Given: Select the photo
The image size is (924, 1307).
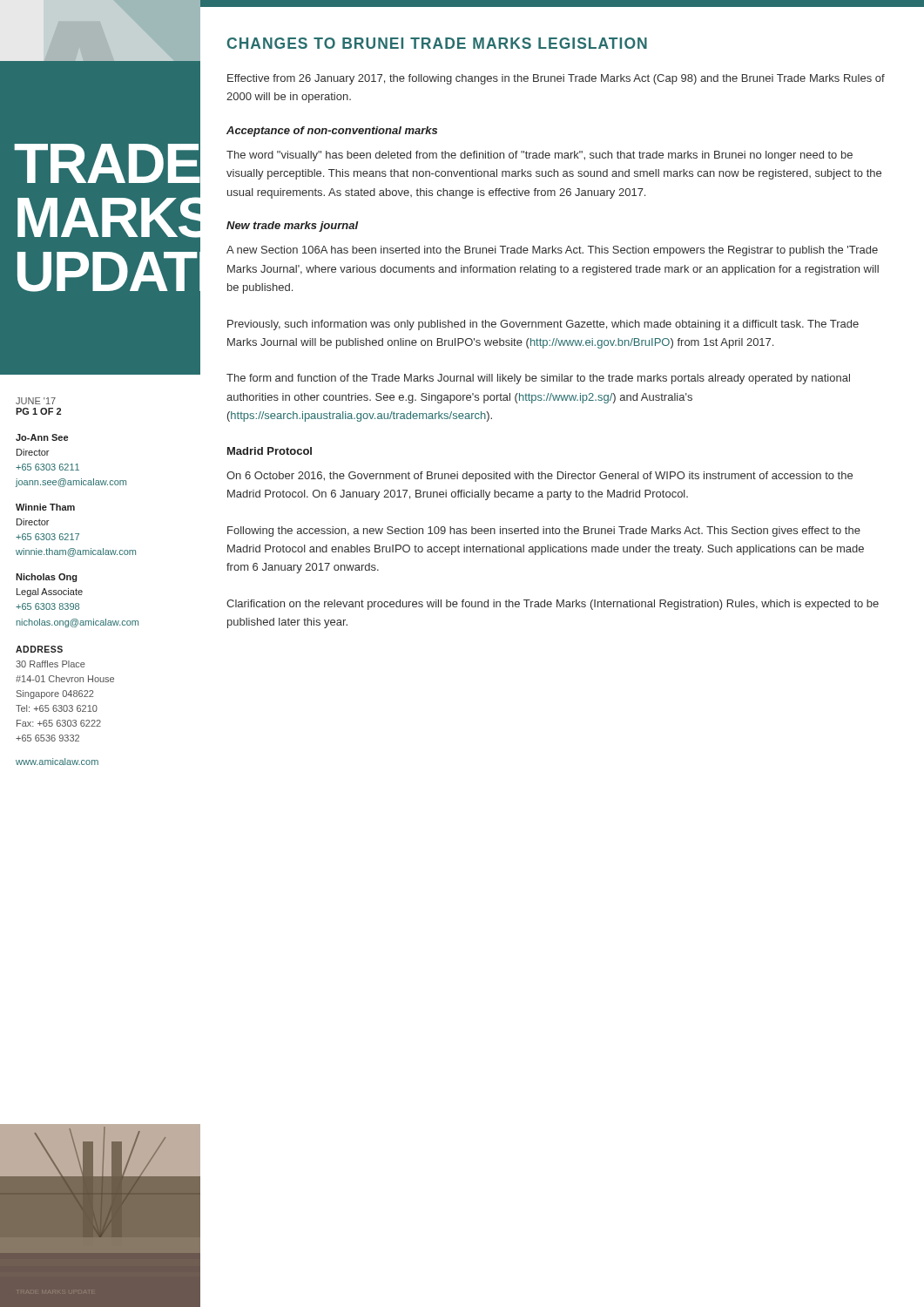Looking at the screenshot, I should (x=100, y=1216).
